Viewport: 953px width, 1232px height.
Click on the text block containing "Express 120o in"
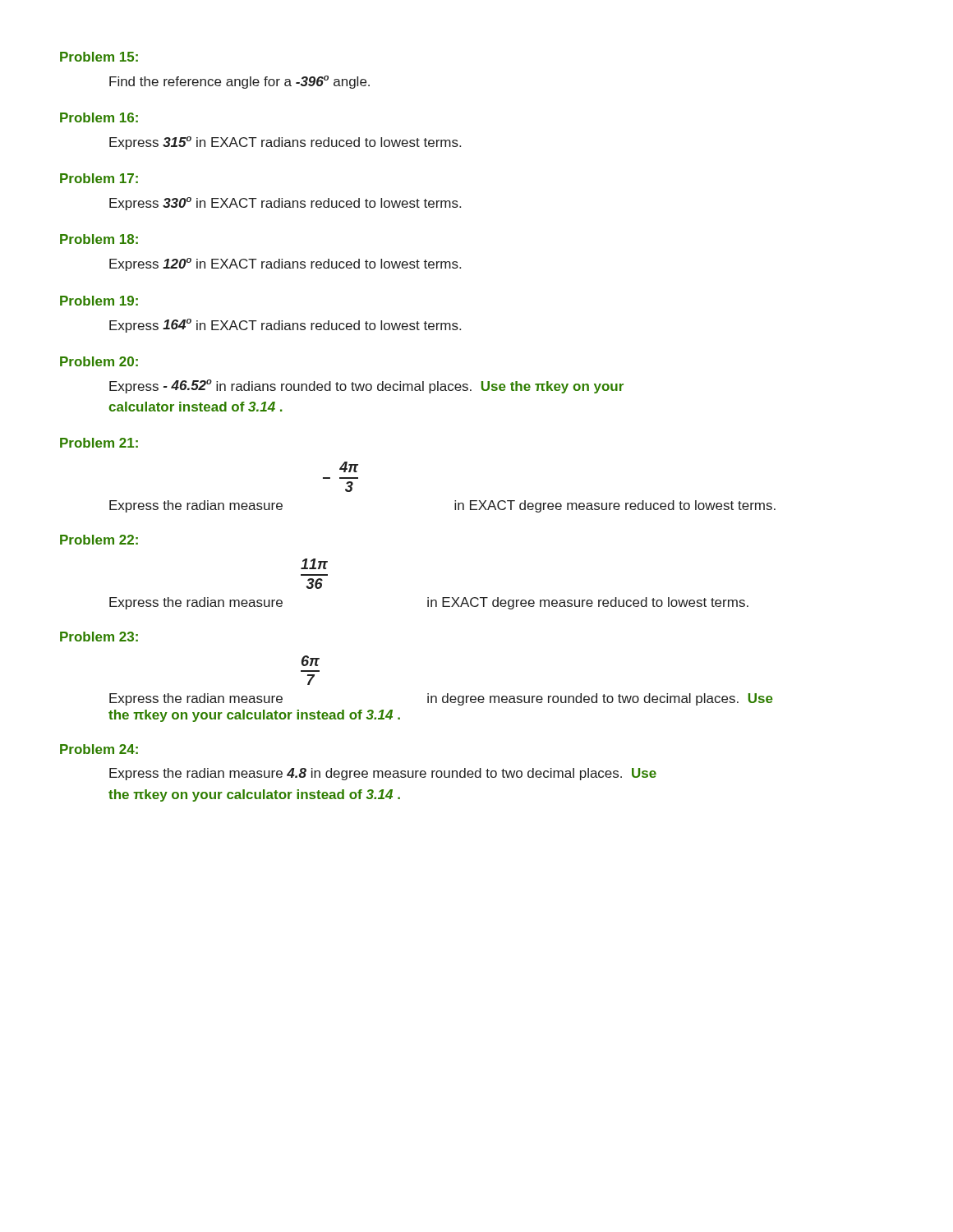[285, 264]
